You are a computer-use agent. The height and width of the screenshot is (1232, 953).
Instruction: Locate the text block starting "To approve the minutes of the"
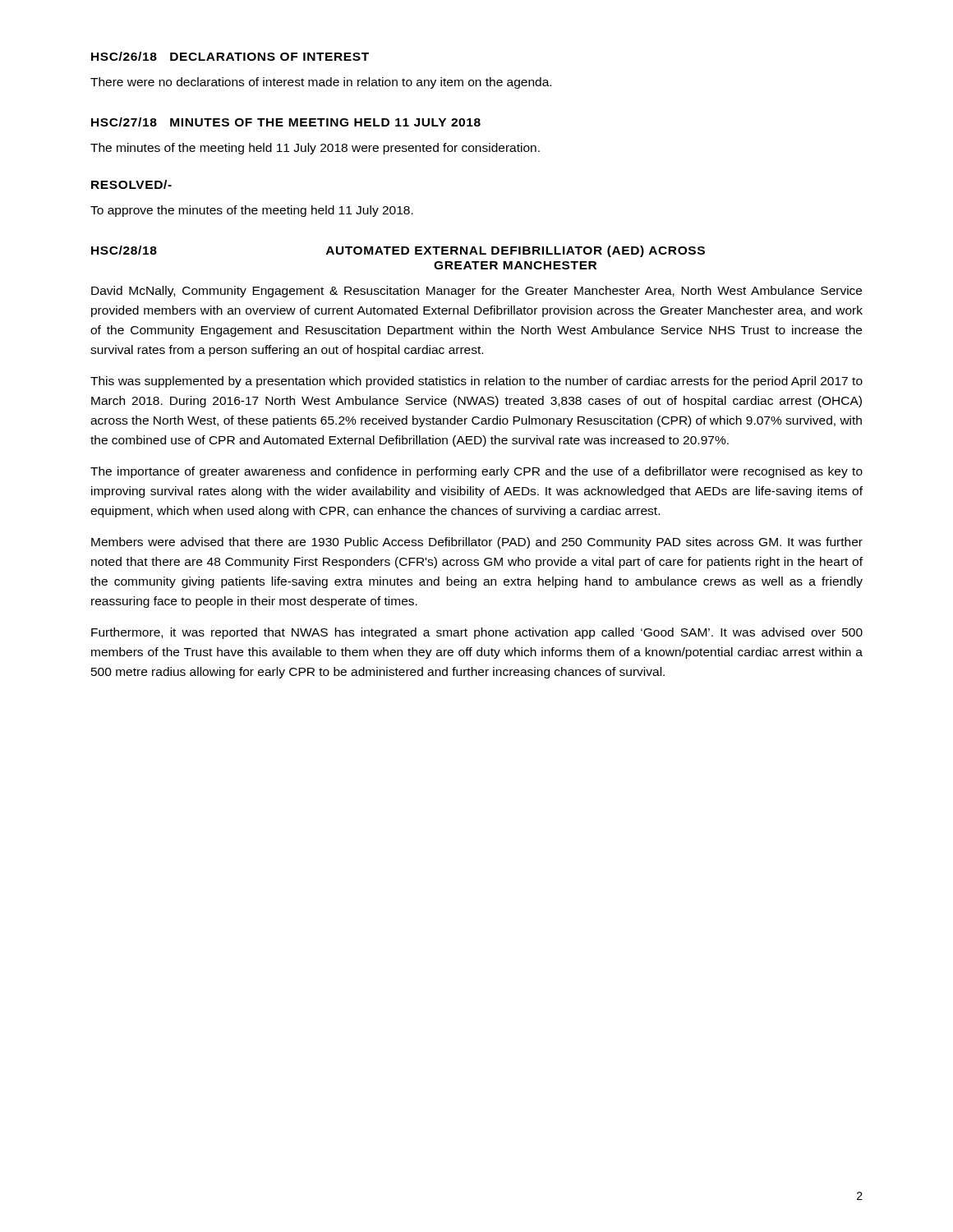tap(252, 210)
